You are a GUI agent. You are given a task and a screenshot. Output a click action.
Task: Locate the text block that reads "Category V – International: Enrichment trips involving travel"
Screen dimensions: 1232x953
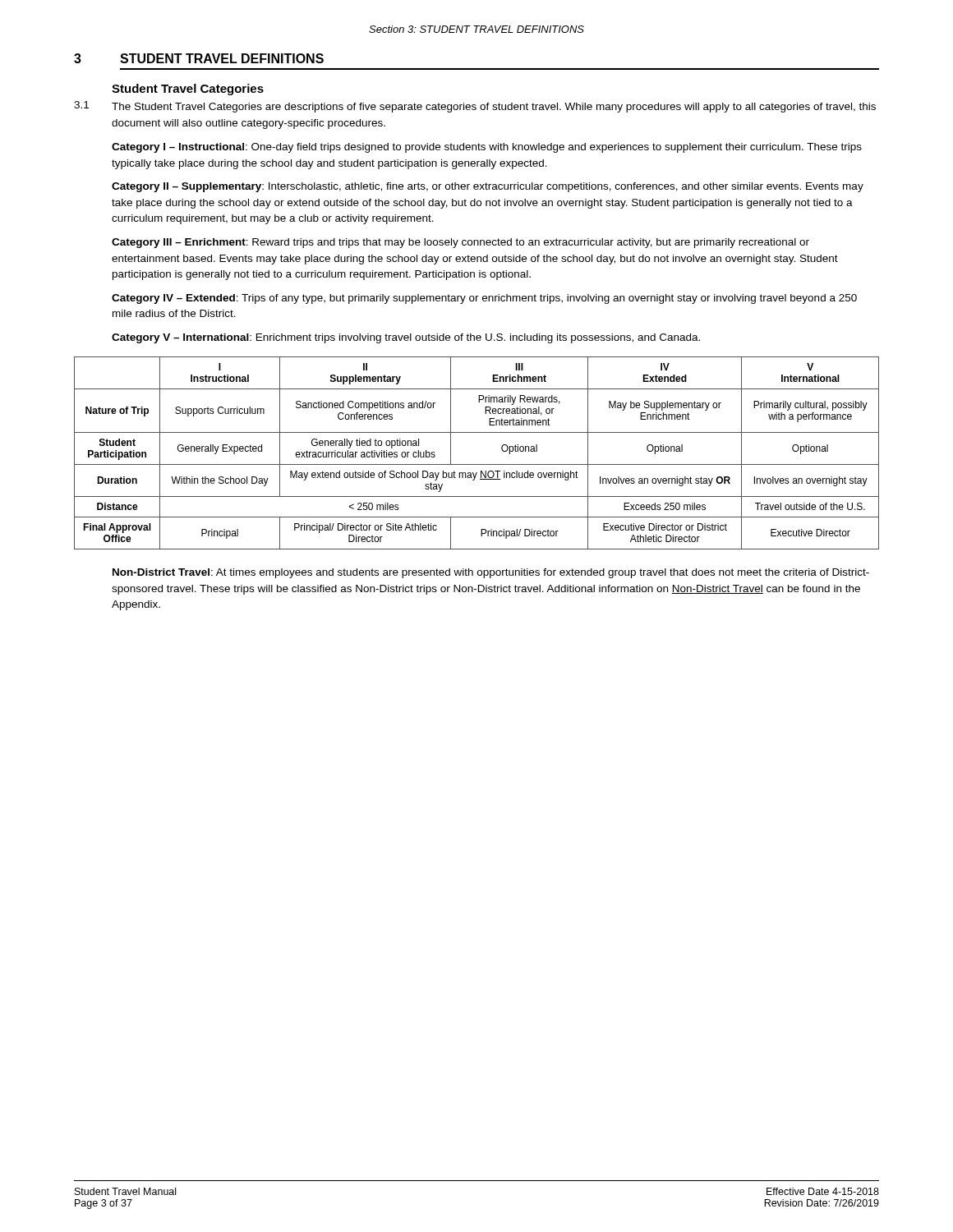(x=406, y=337)
